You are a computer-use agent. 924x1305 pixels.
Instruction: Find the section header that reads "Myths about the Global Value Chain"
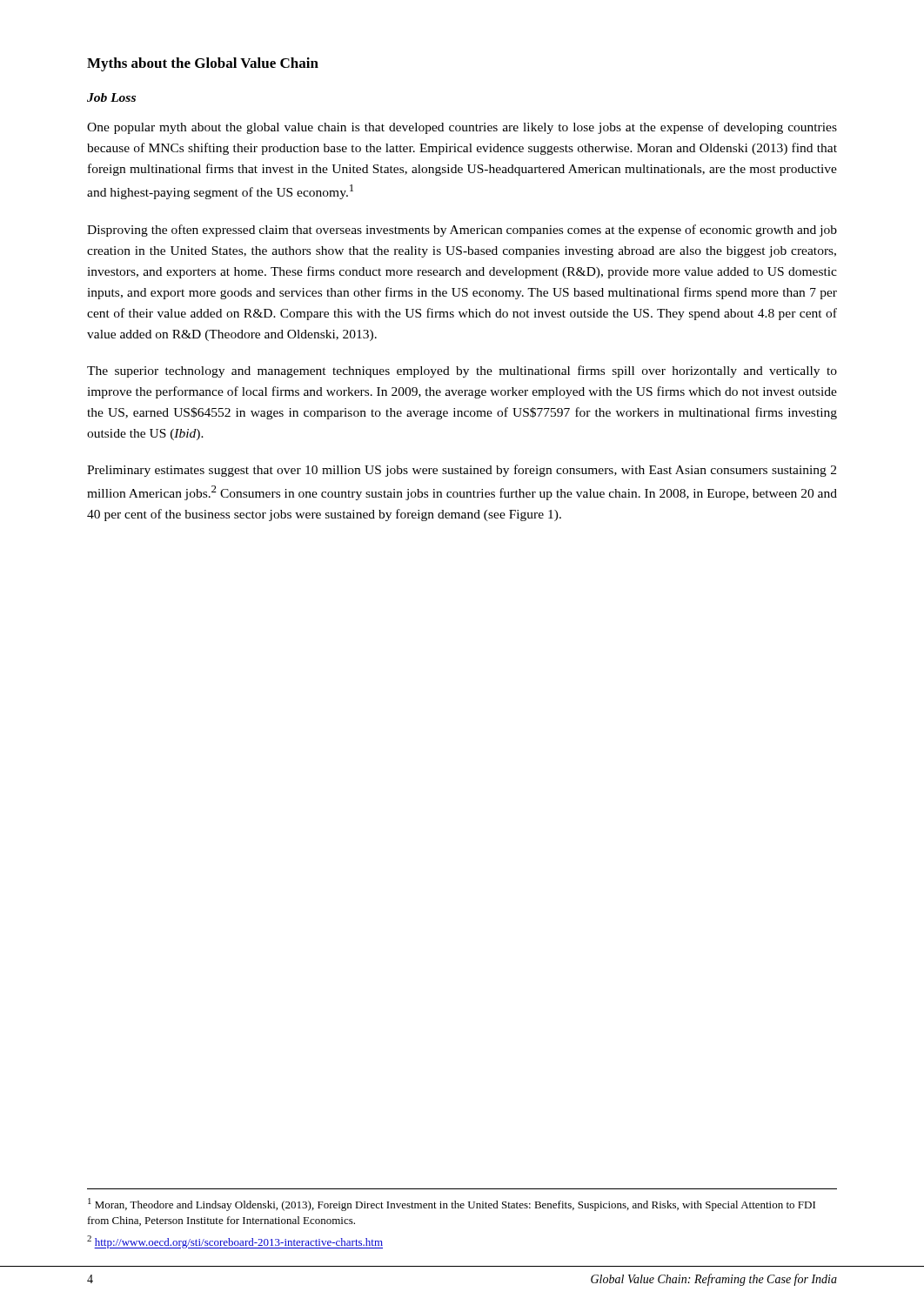pyautogui.click(x=203, y=63)
